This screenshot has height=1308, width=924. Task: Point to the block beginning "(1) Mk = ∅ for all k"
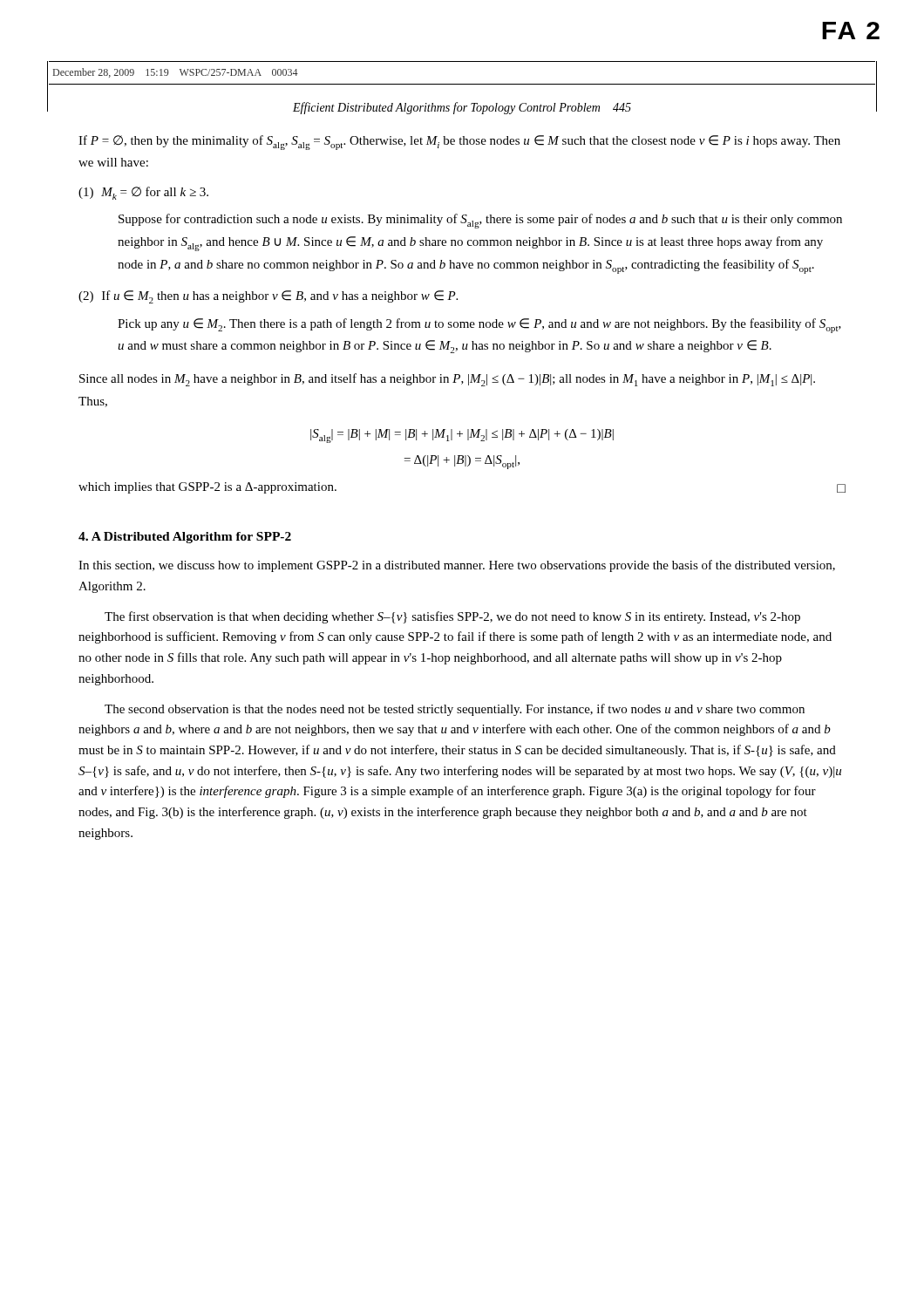click(x=144, y=192)
